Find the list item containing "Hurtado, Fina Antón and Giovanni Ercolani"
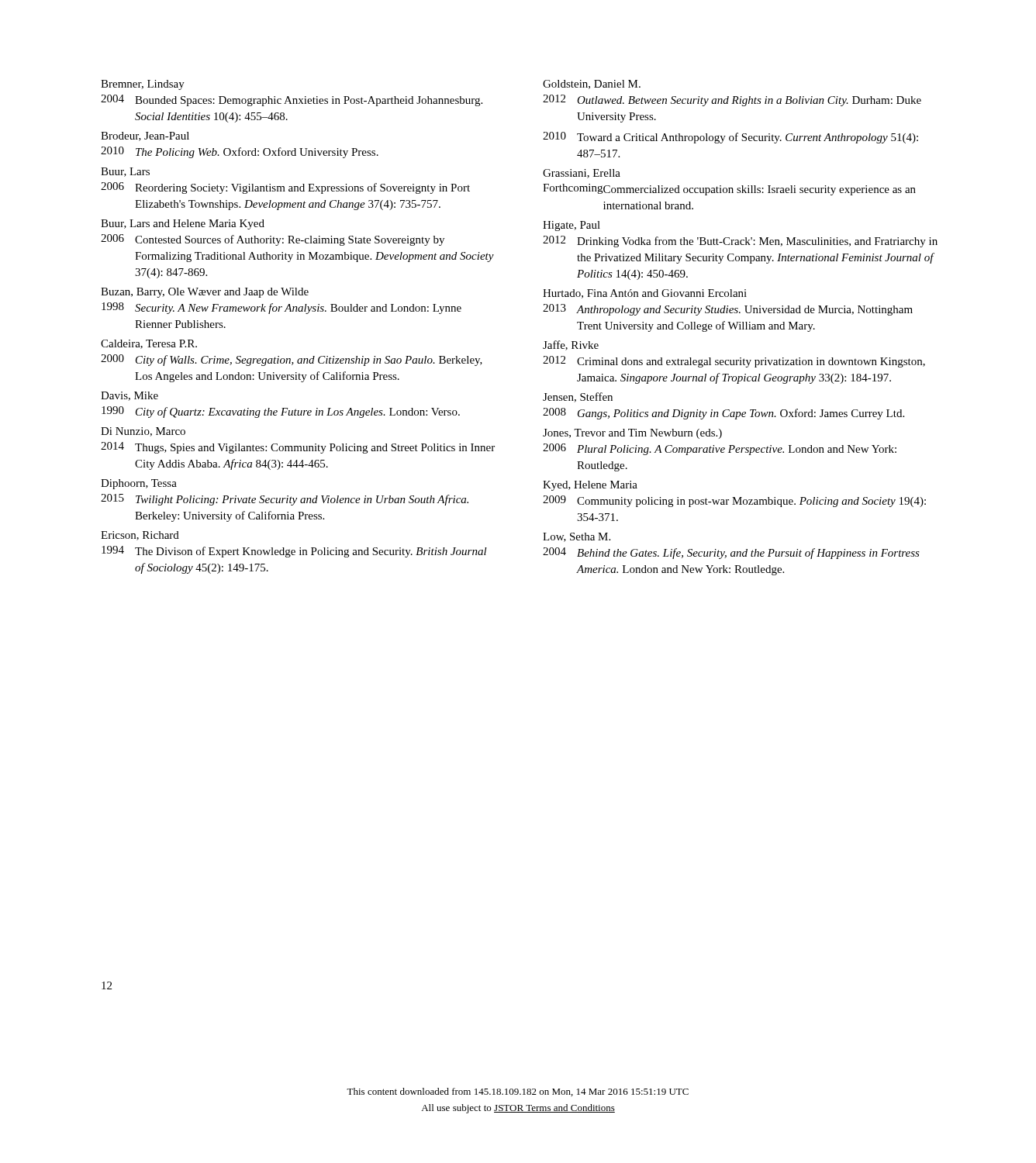The width and height of the screenshot is (1036, 1163). [645, 293]
